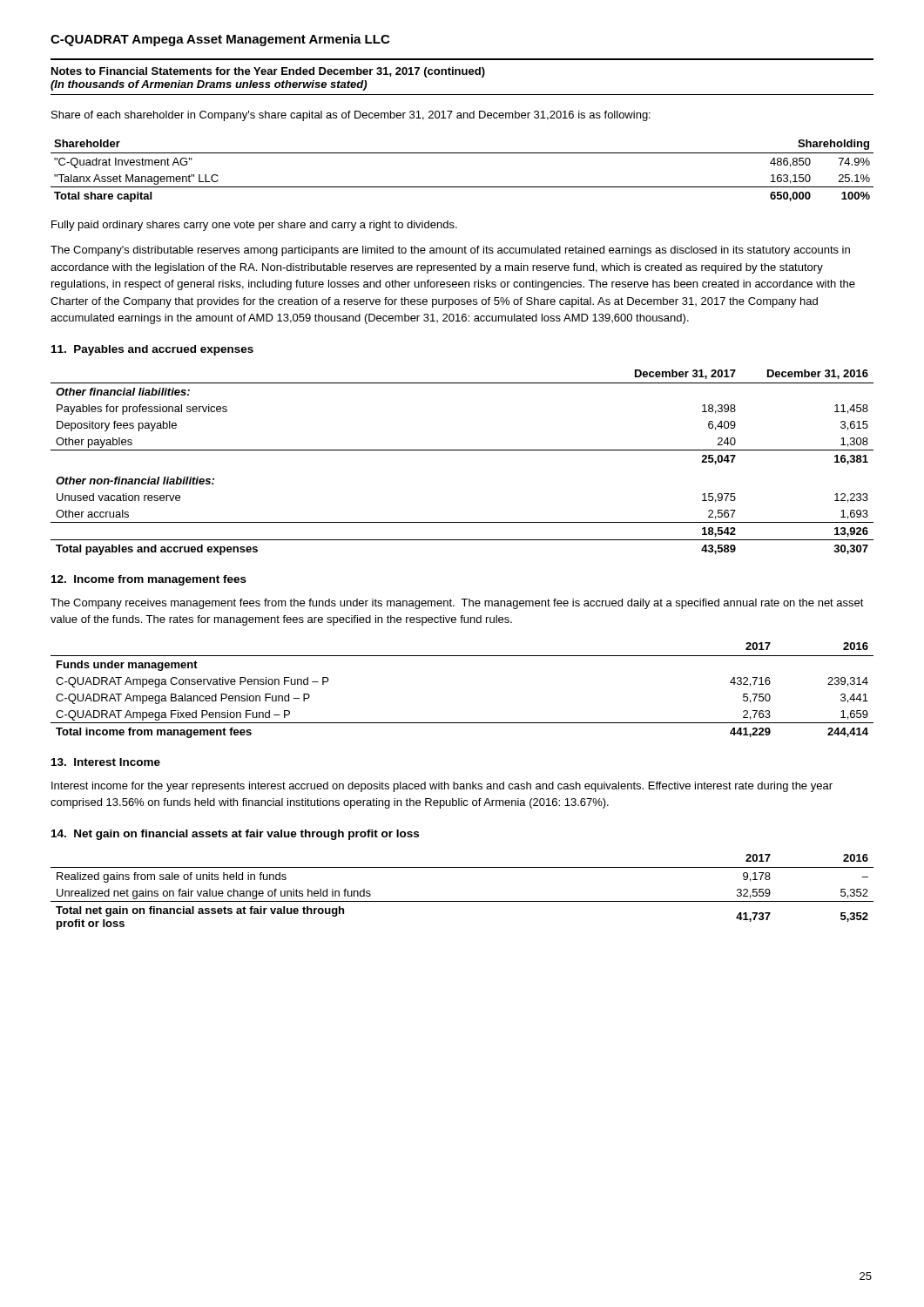This screenshot has width=924, height=1307.
Task: Select the table that reads "Depository fees payable"
Action: 462,460
